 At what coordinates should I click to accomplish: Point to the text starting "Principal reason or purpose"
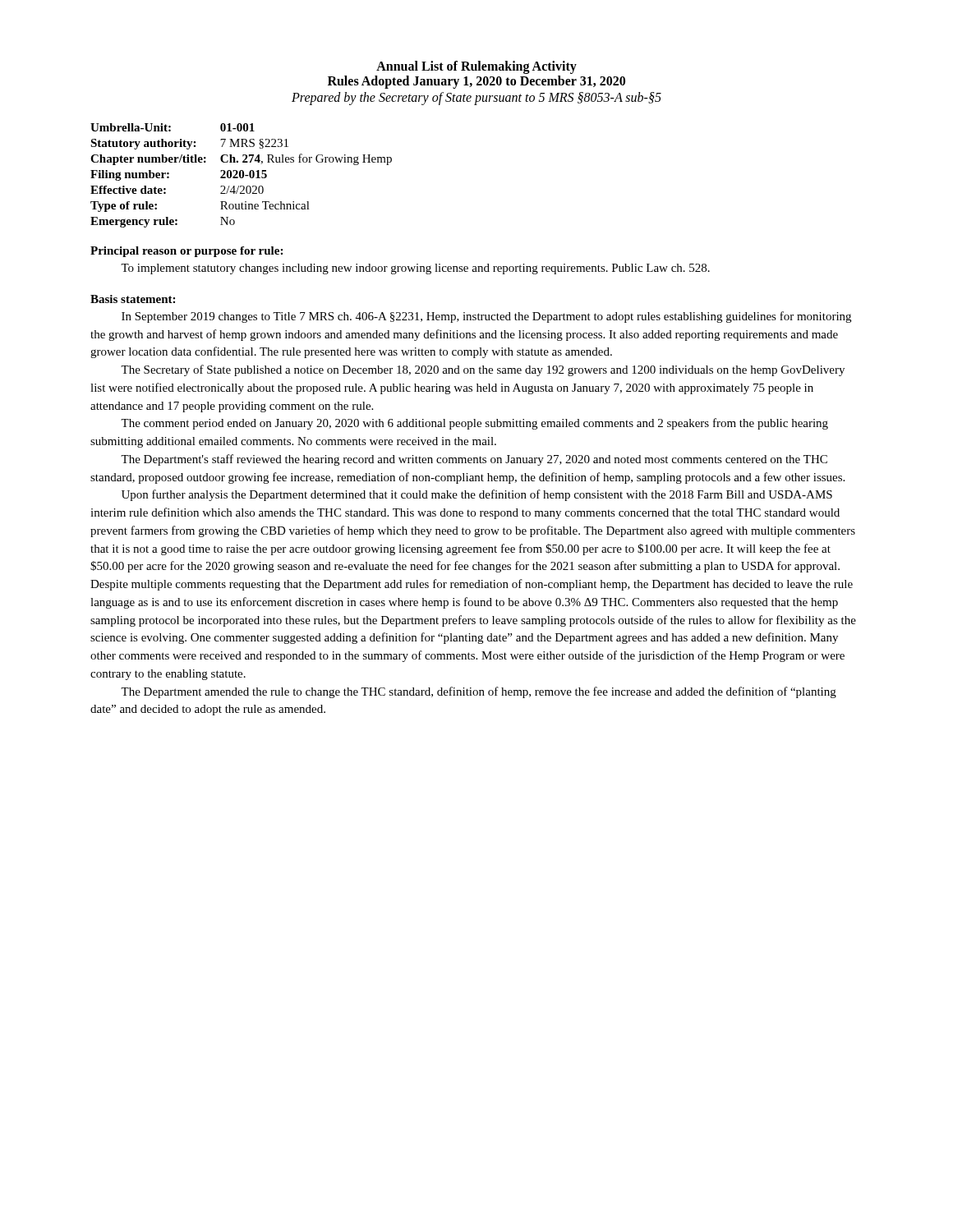pos(187,251)
